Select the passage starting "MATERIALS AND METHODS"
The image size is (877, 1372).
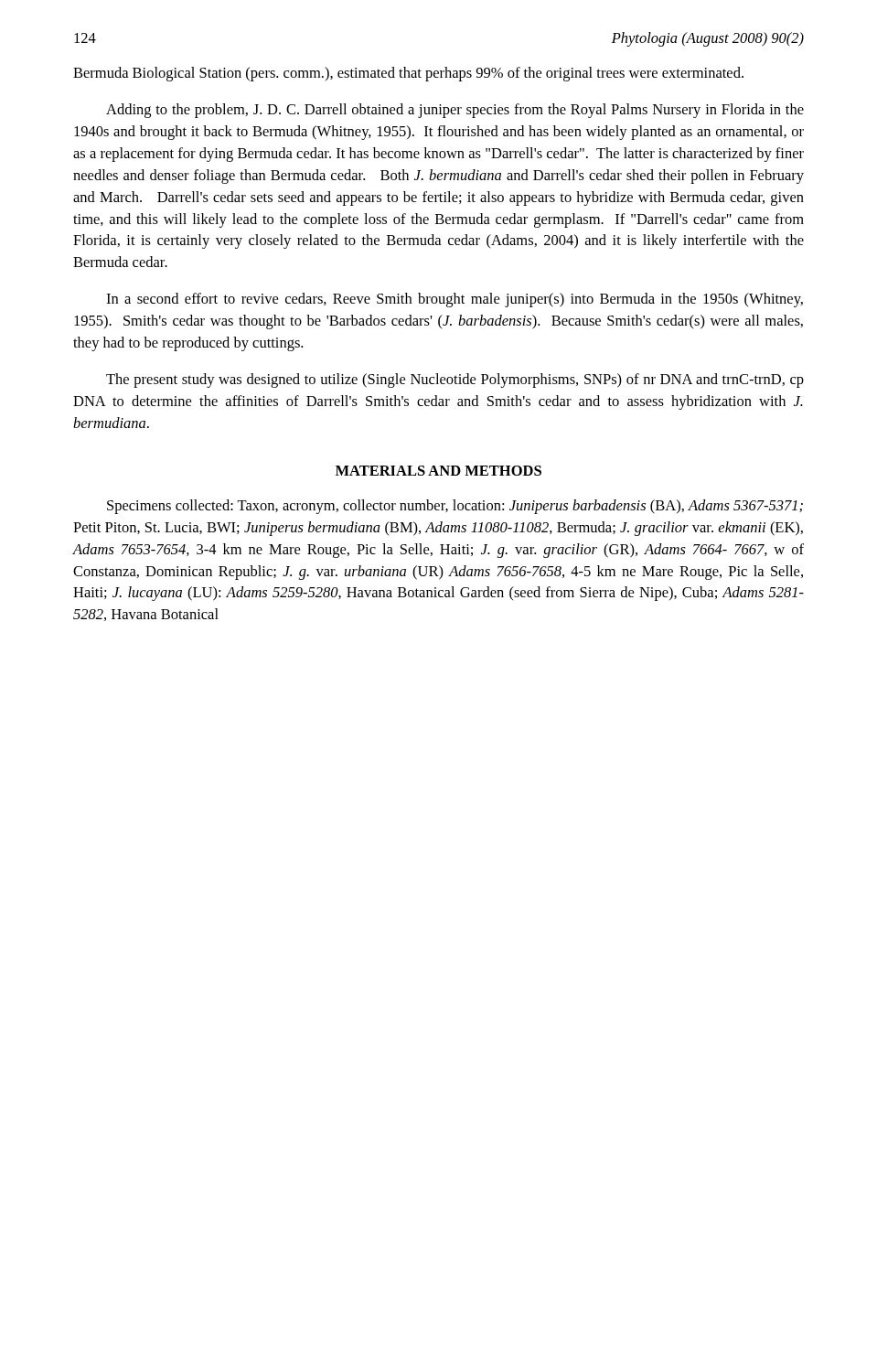(438, 470)
